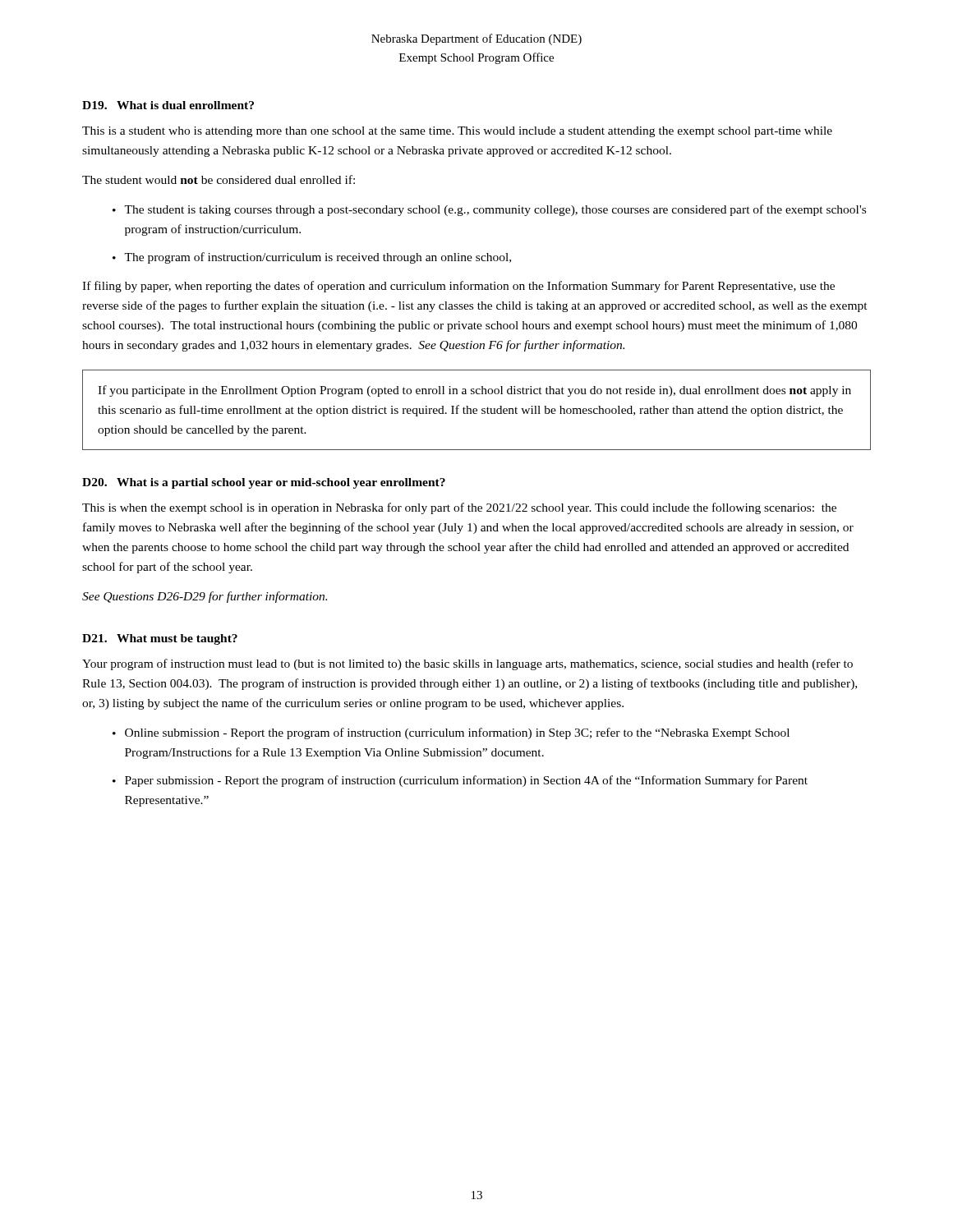Select the text block containing "Your program of instruction must lead to (but"

470,683
